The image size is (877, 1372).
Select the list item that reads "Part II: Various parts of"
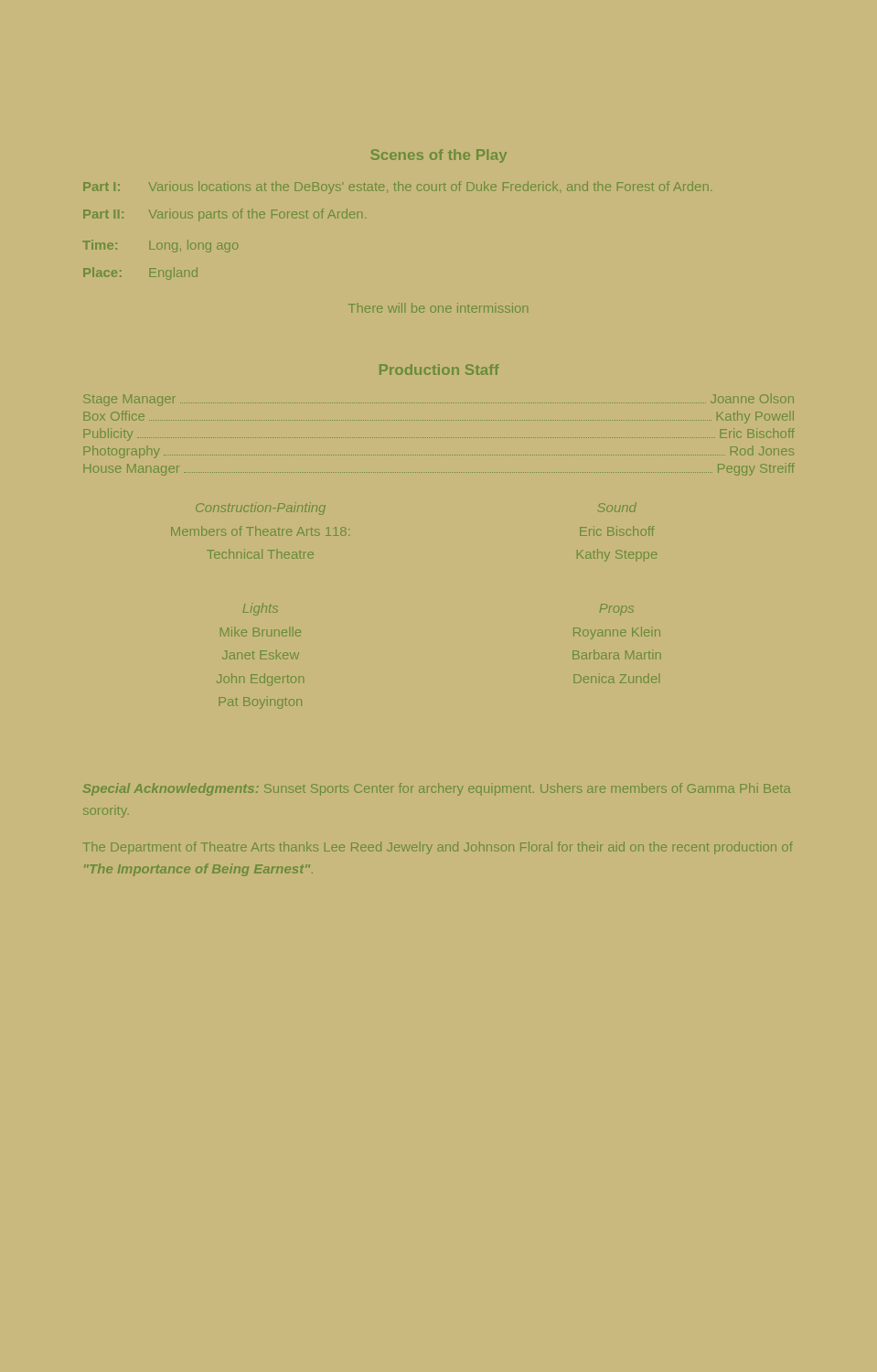click(x=225, y=215)
